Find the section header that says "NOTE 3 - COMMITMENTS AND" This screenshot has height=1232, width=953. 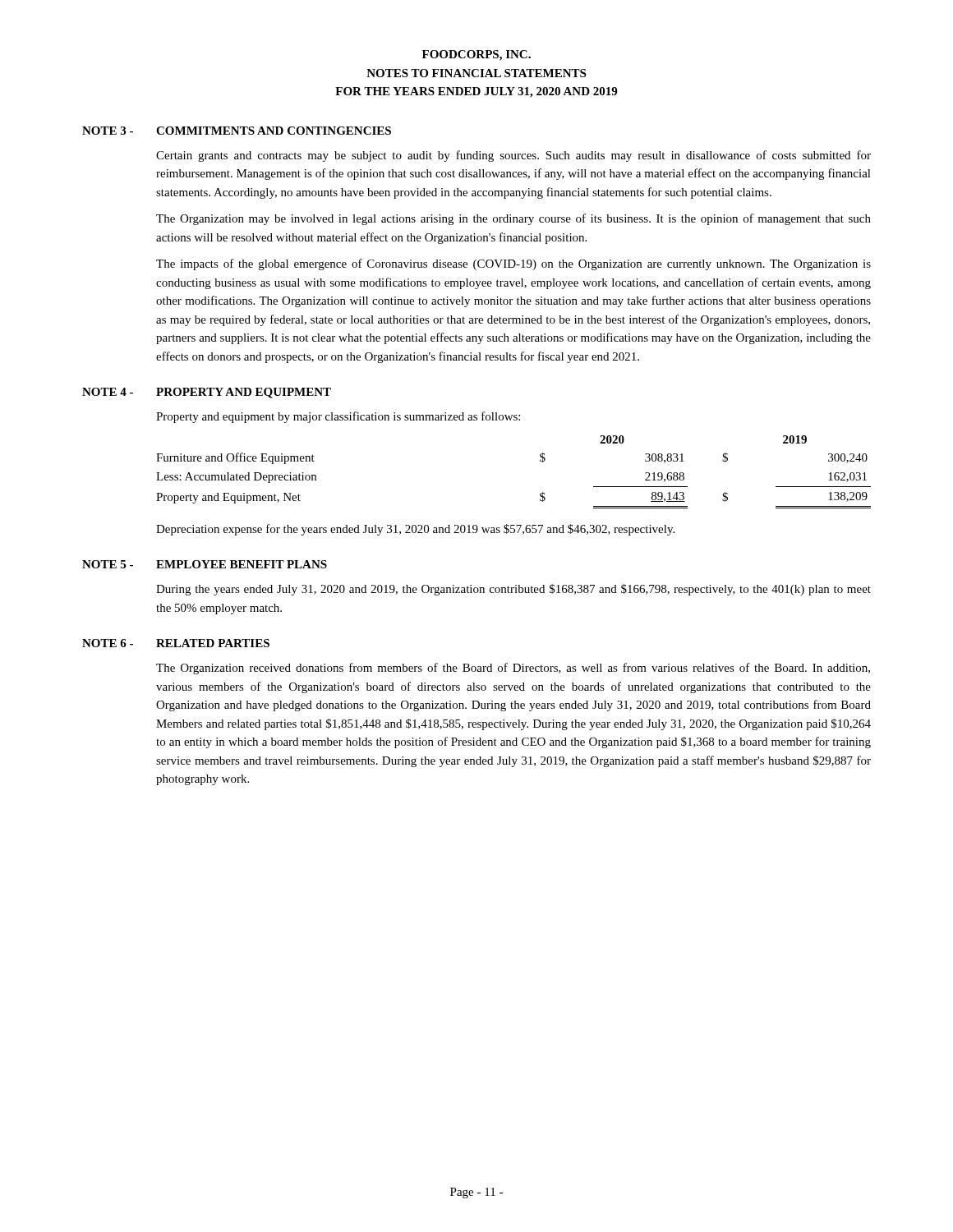[x=237, y=131]
